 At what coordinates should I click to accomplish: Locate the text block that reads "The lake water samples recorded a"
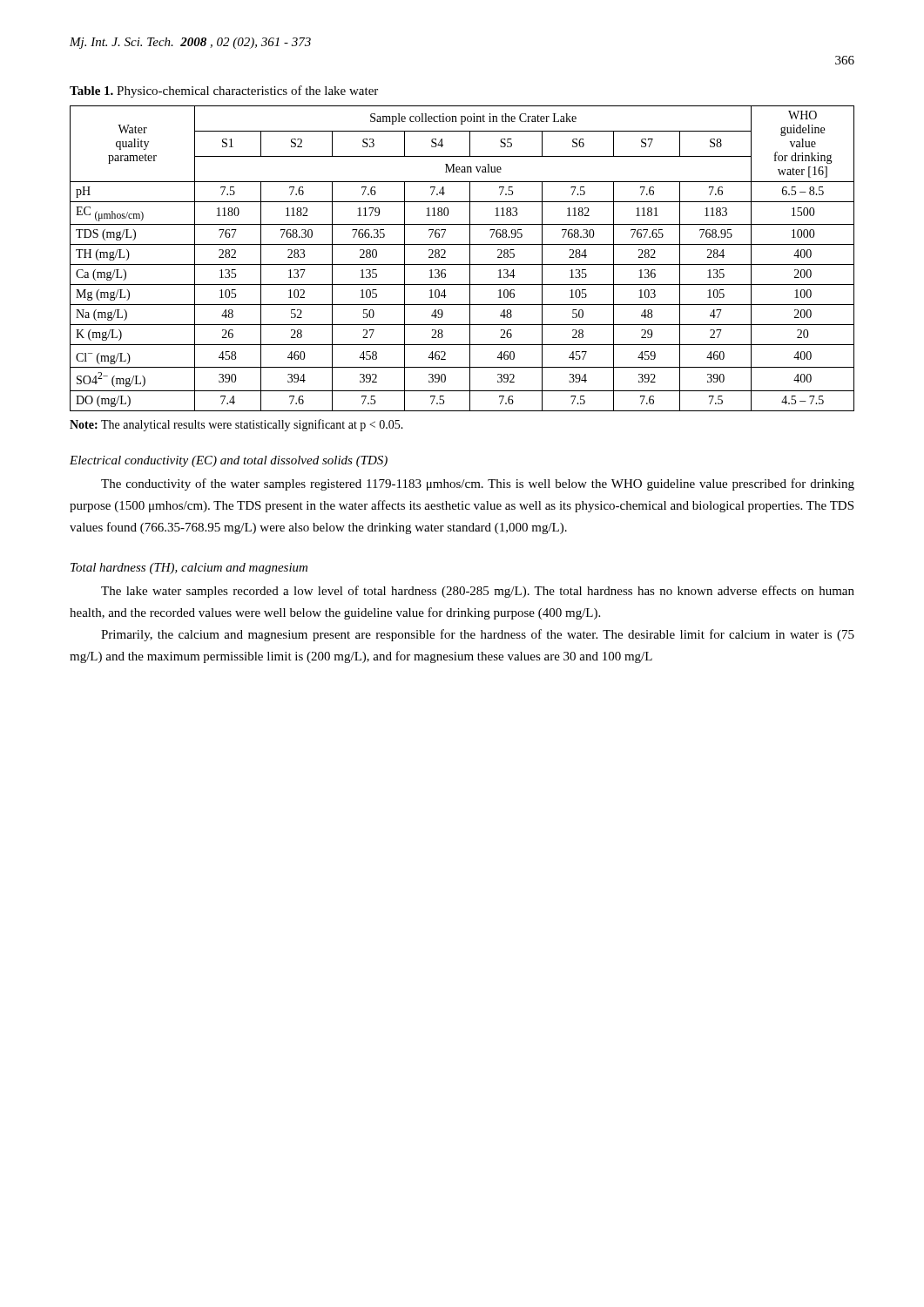462,602
